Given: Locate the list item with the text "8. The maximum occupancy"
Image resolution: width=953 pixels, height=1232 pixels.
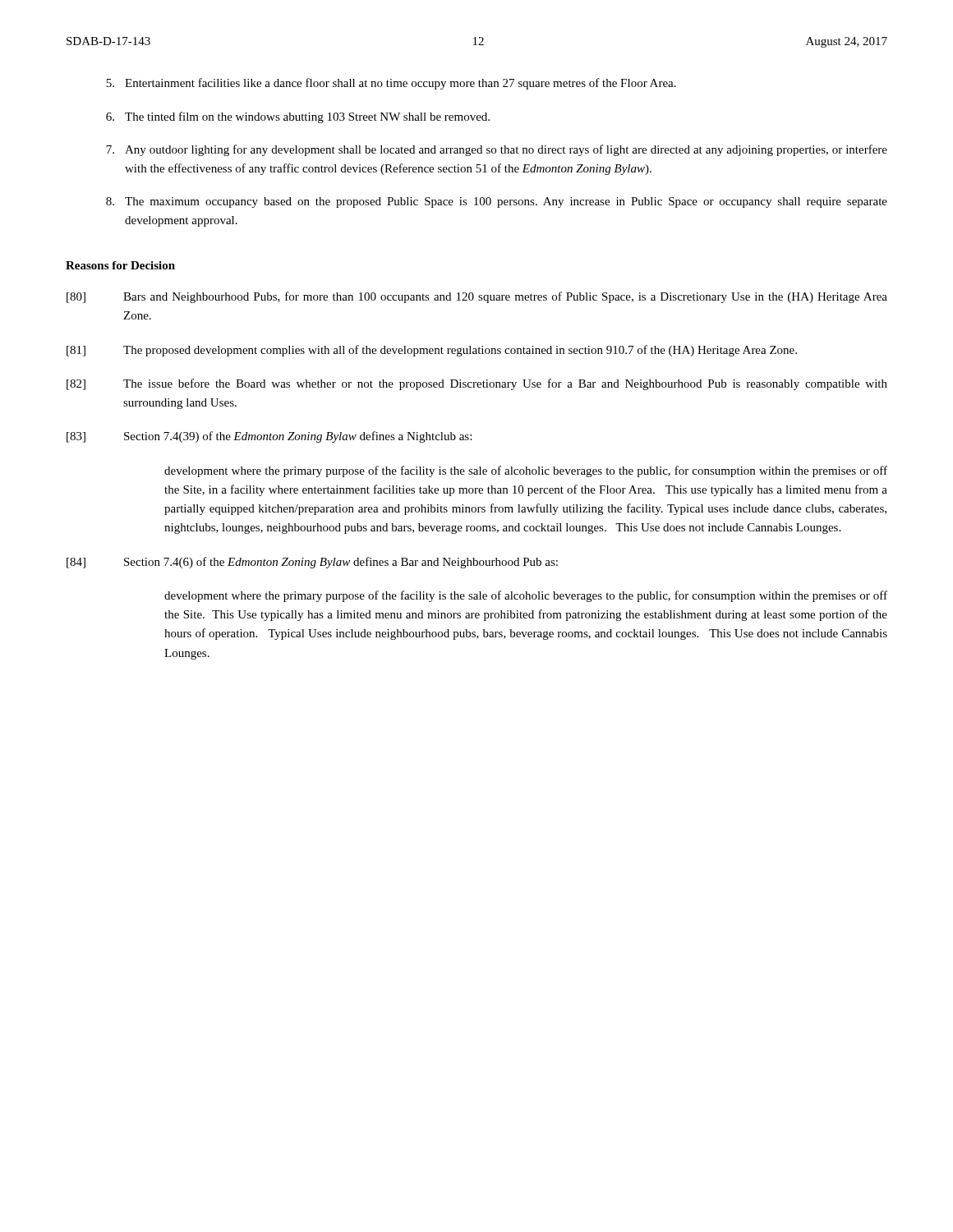Looking at the screenshot, I should [476, 211].
